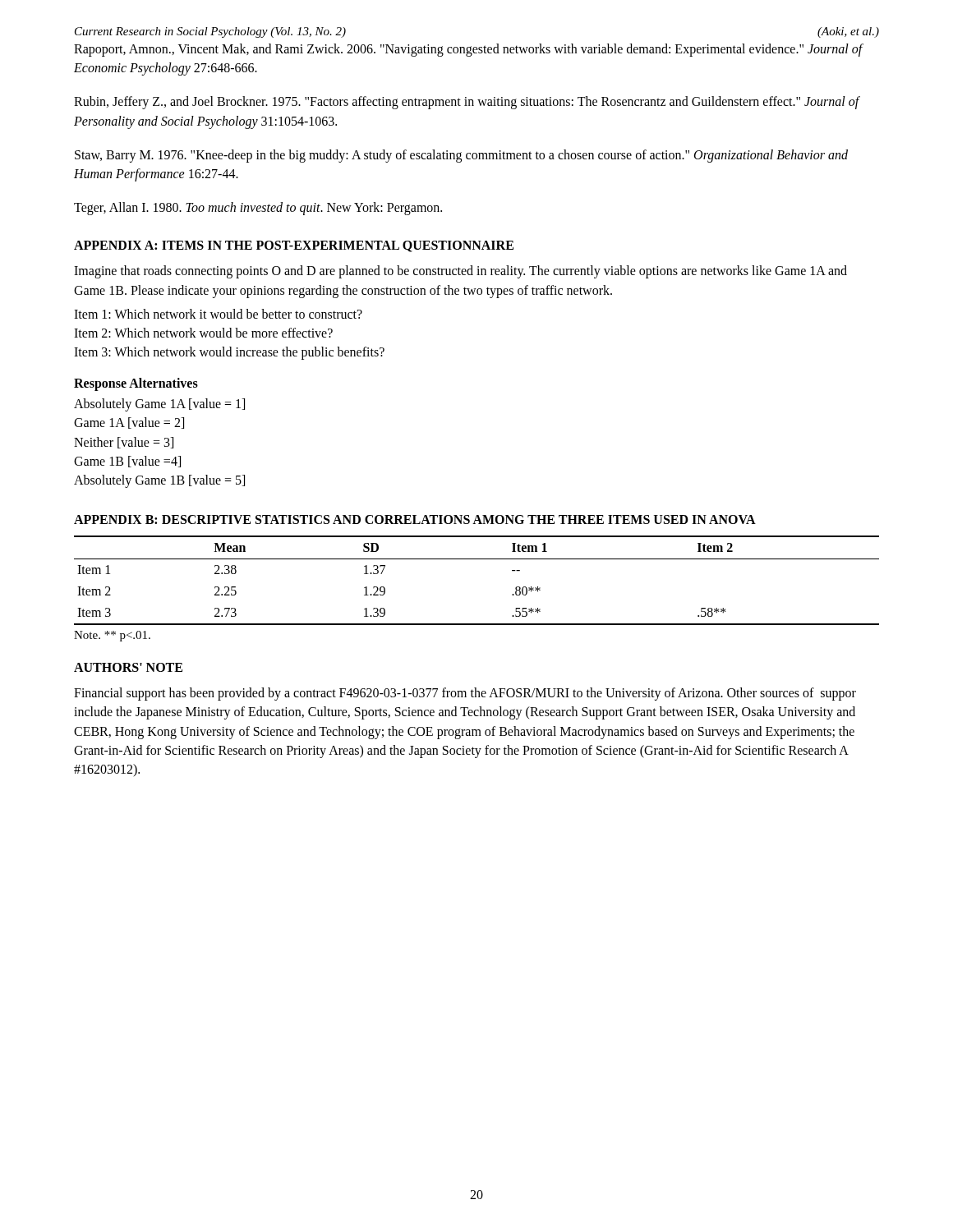Locate the text block that reads "Teger, Allan I. 1980. Too much"
953x1232 pixels.
(x=259, y=208)
